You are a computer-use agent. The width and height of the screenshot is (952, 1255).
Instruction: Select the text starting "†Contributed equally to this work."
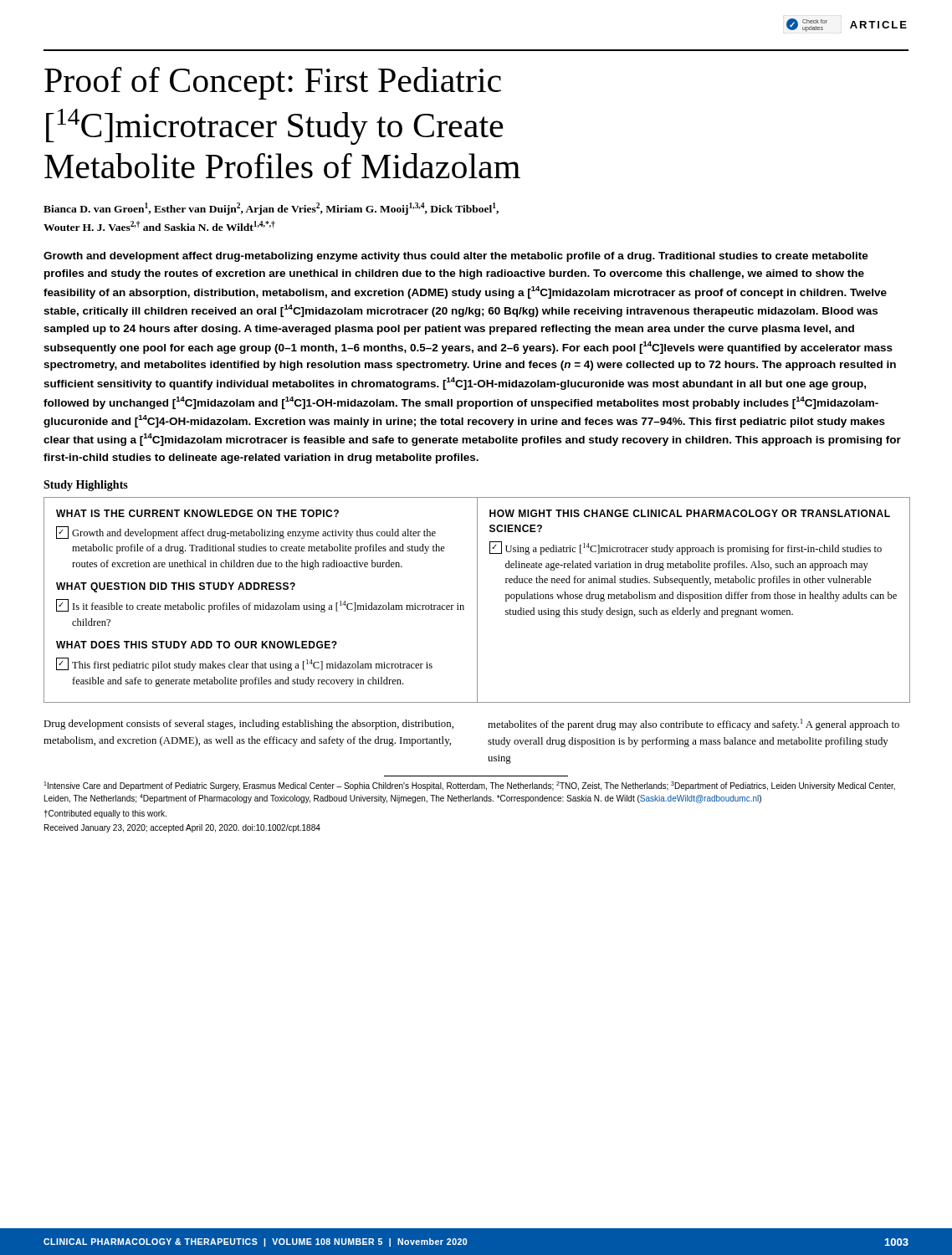tap(105, 813)
